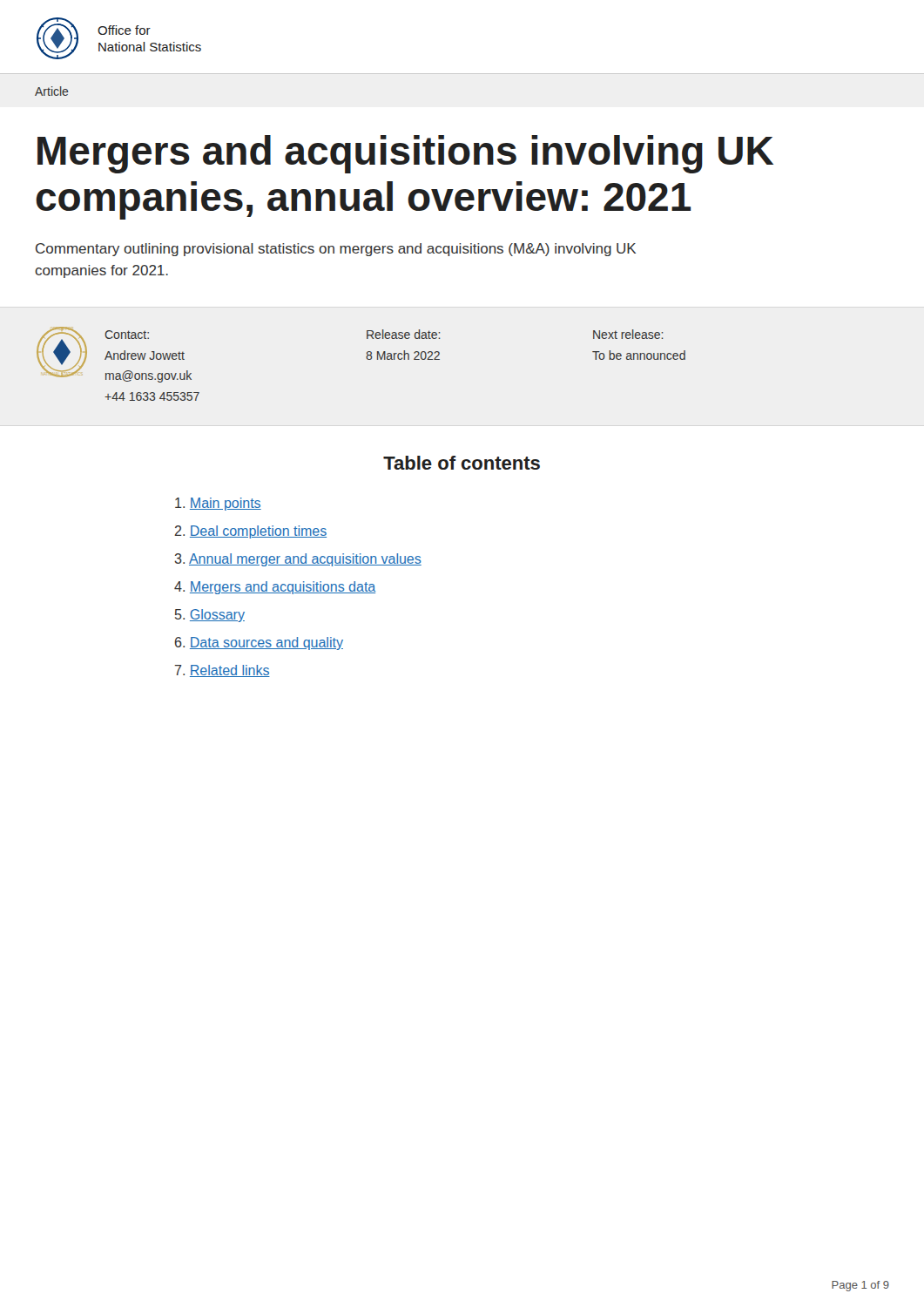
Task: Find the text with the text "Contact: Andrew Jowett ma@ons.gov.uk +44 1633 455357"
Action: (152, 366)
